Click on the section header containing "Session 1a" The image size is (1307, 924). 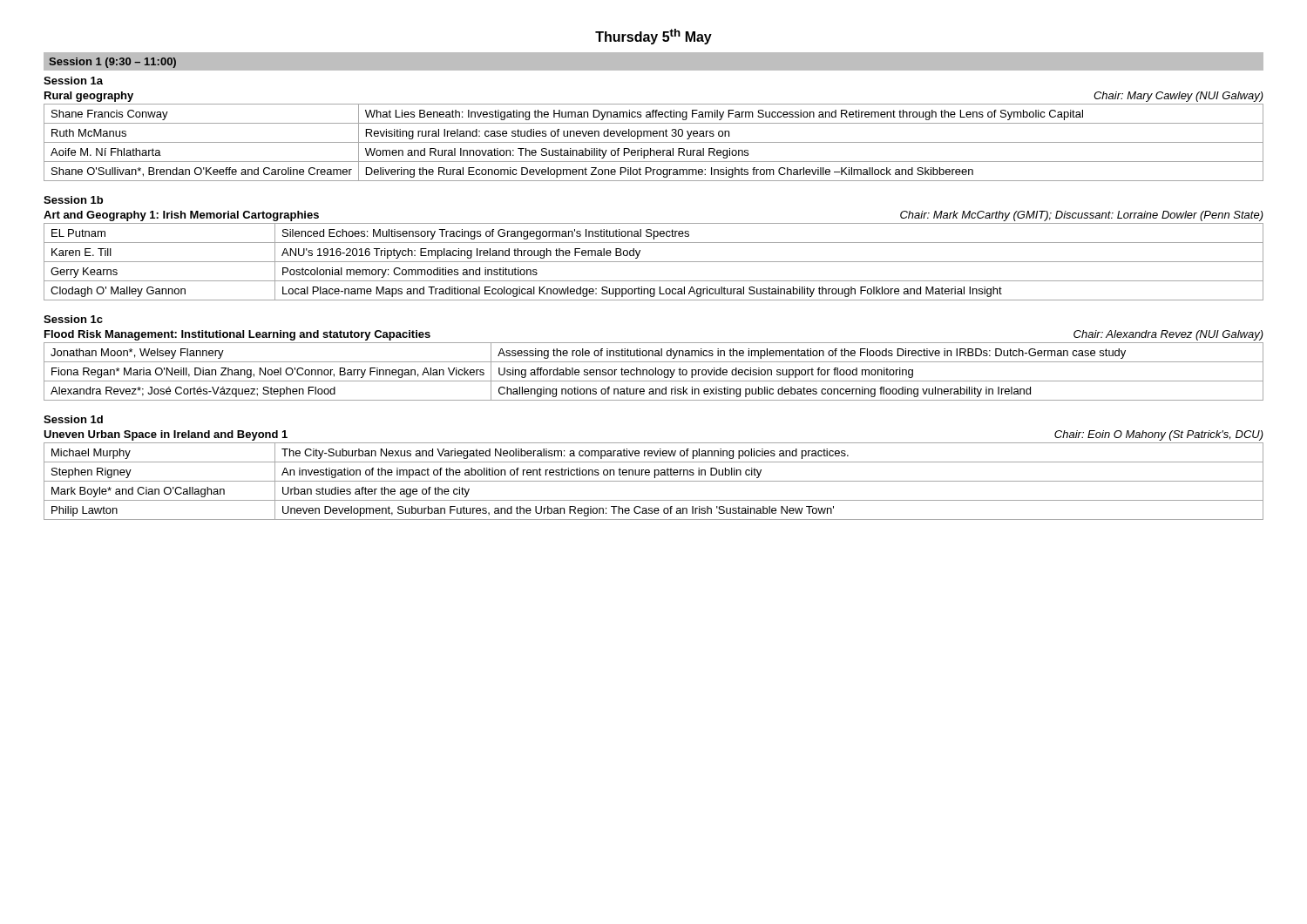[x=73, y=81]
